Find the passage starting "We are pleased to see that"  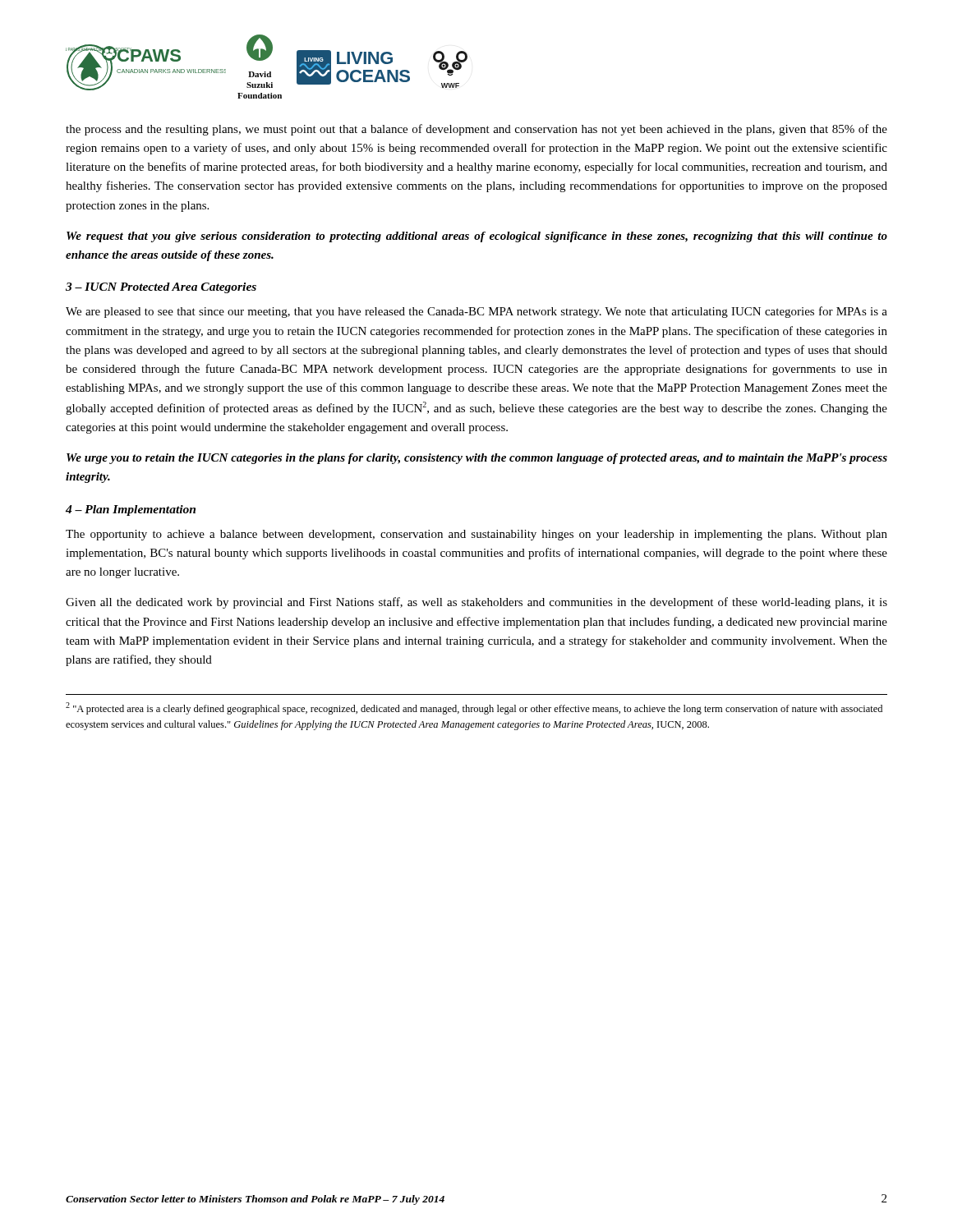476,369
